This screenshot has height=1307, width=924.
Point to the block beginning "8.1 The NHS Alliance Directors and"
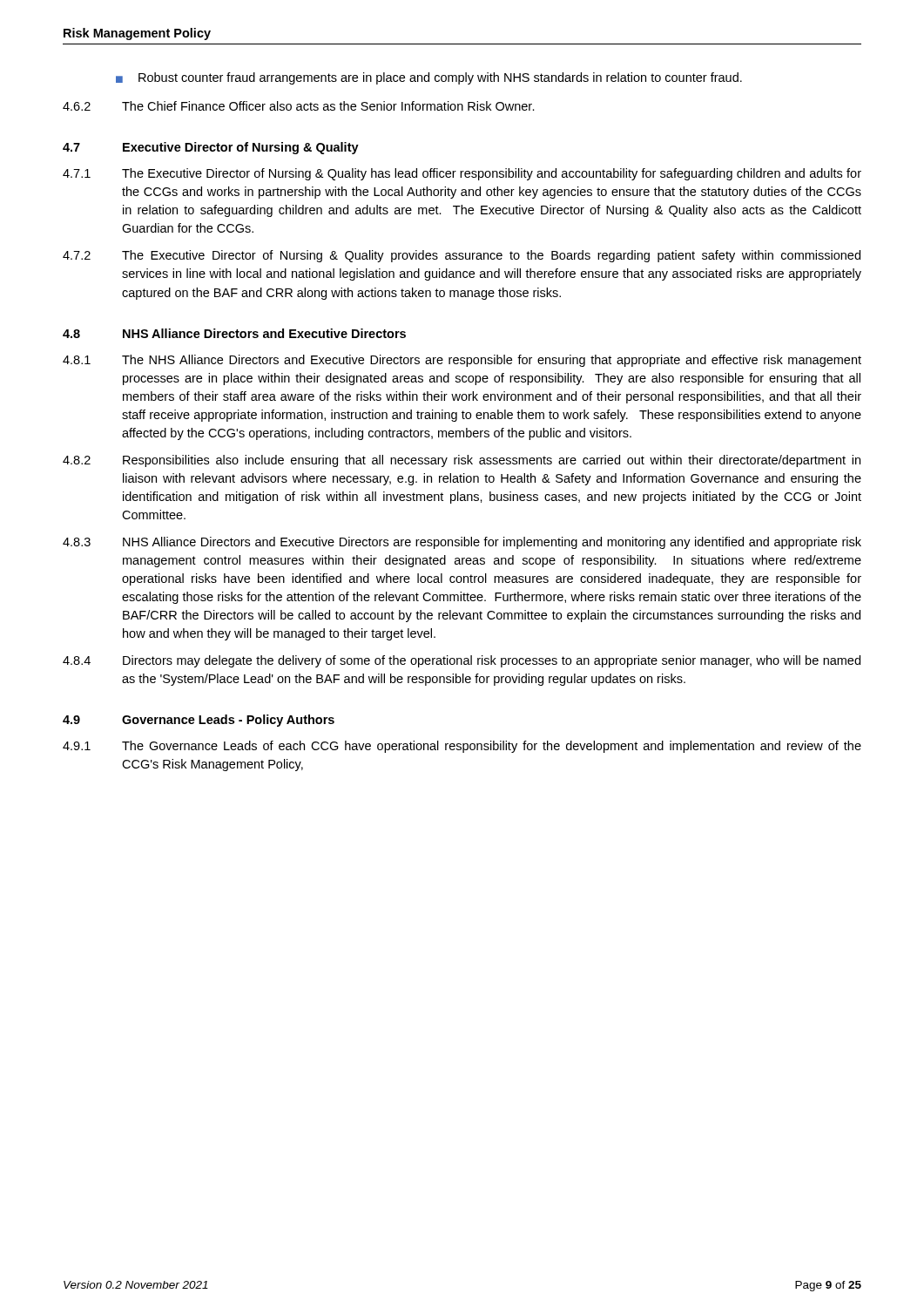coord(462,396)
